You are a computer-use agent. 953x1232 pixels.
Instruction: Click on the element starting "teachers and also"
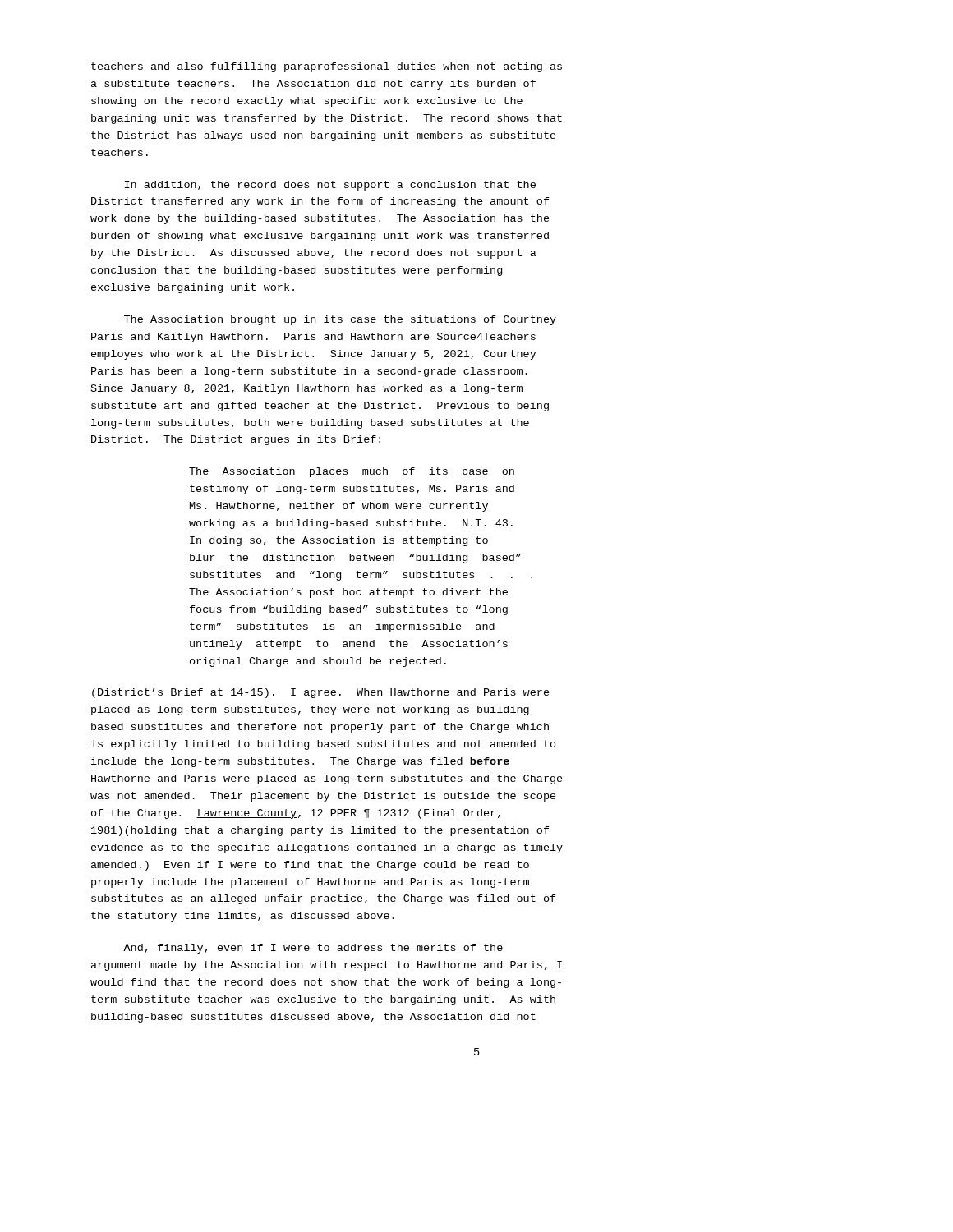coord(327,110)
